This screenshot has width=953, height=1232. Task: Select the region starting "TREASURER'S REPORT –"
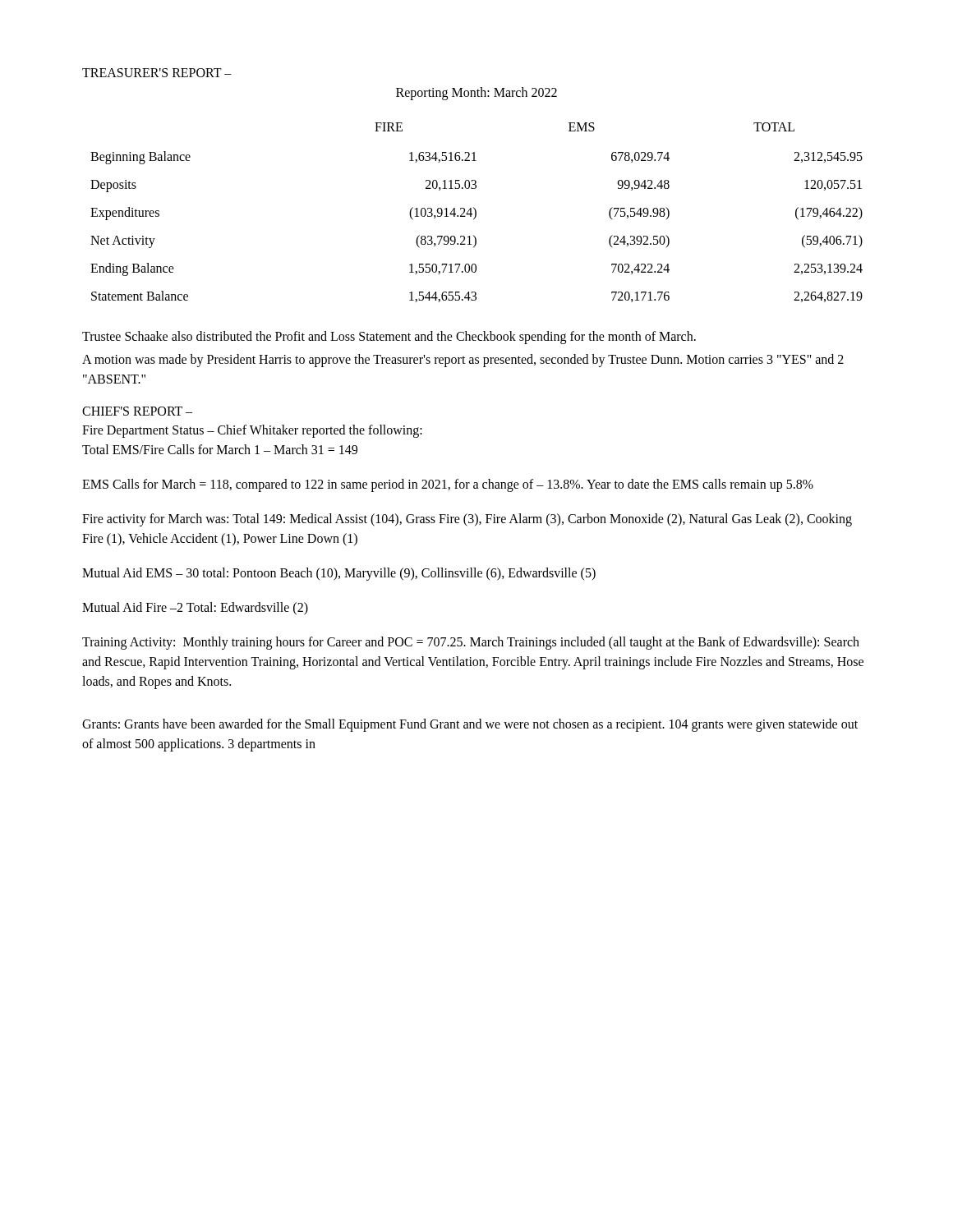tap(157, 73)
